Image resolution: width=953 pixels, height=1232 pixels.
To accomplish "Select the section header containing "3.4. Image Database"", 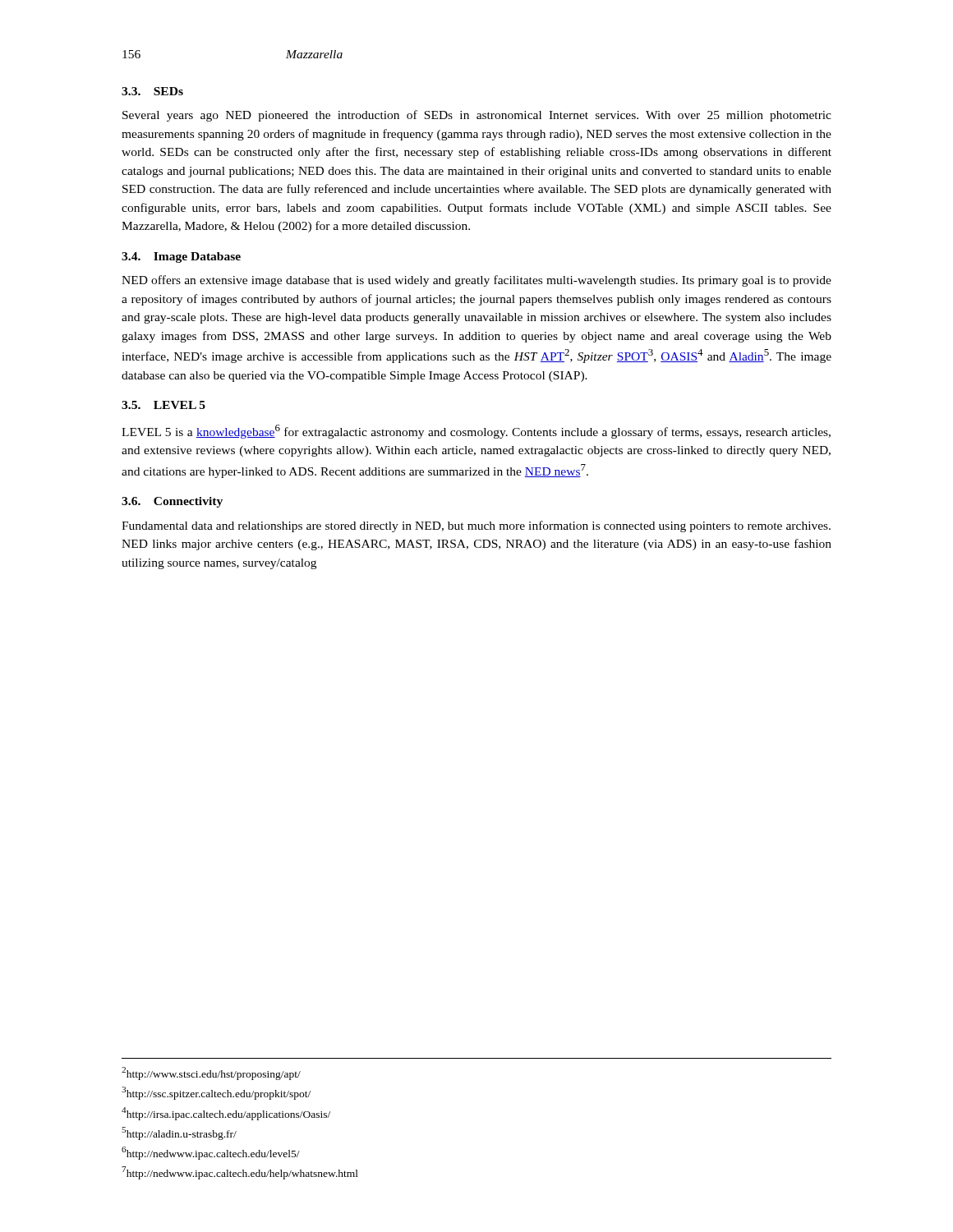I will tap(181, 256).
